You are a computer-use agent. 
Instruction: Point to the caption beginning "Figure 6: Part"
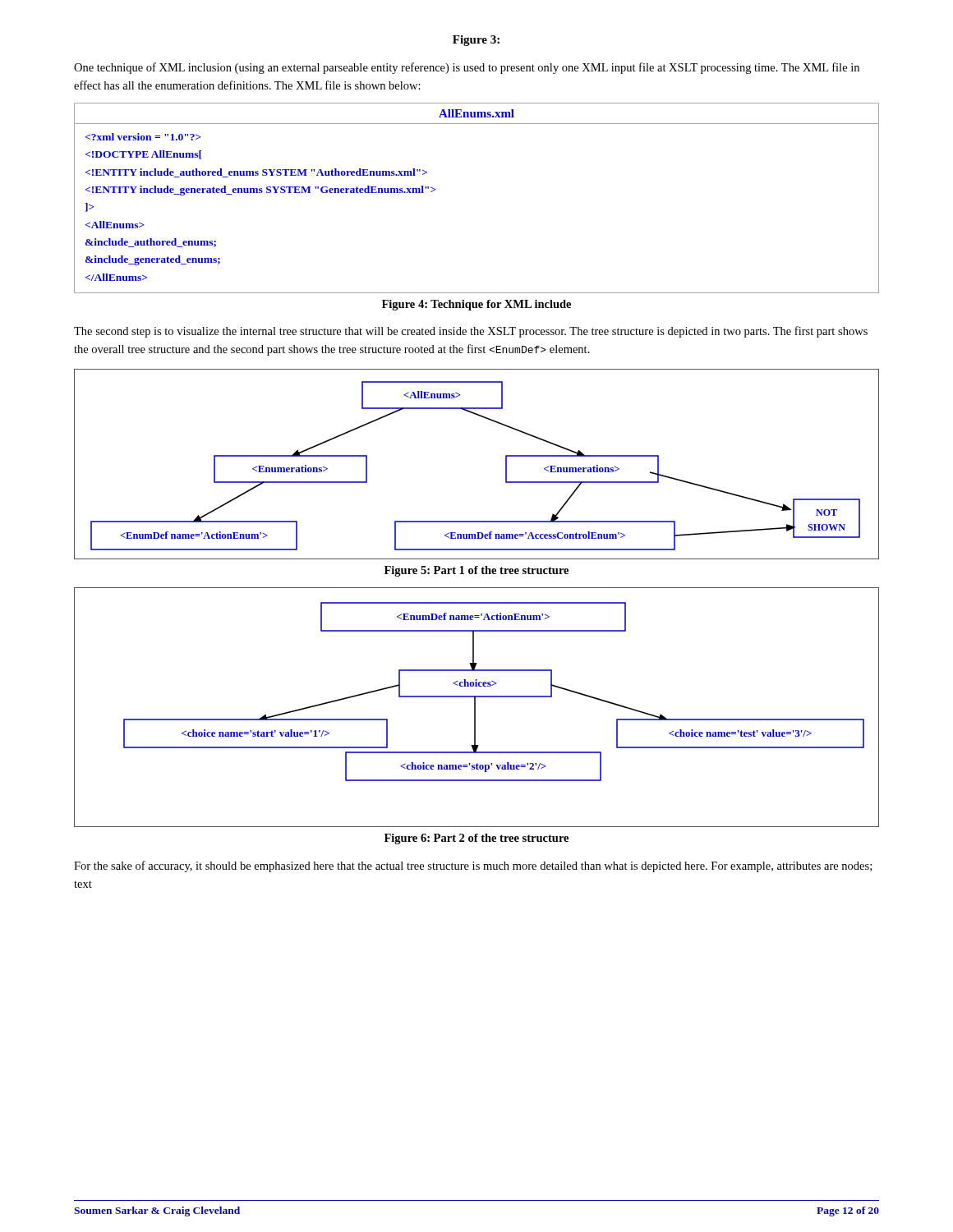(476, 838)
